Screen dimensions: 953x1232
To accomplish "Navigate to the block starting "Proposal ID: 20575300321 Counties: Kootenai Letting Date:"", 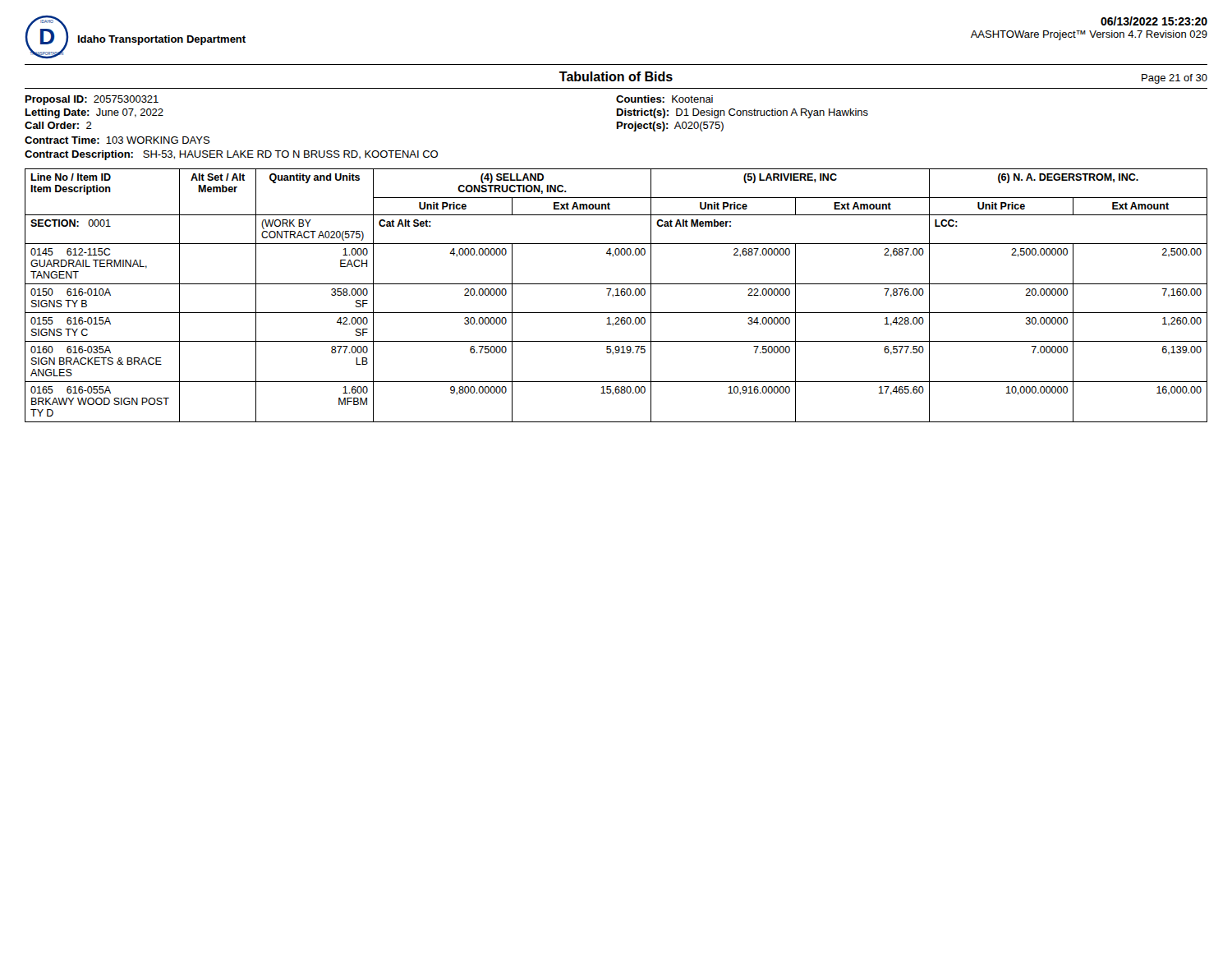I will 616,112.
